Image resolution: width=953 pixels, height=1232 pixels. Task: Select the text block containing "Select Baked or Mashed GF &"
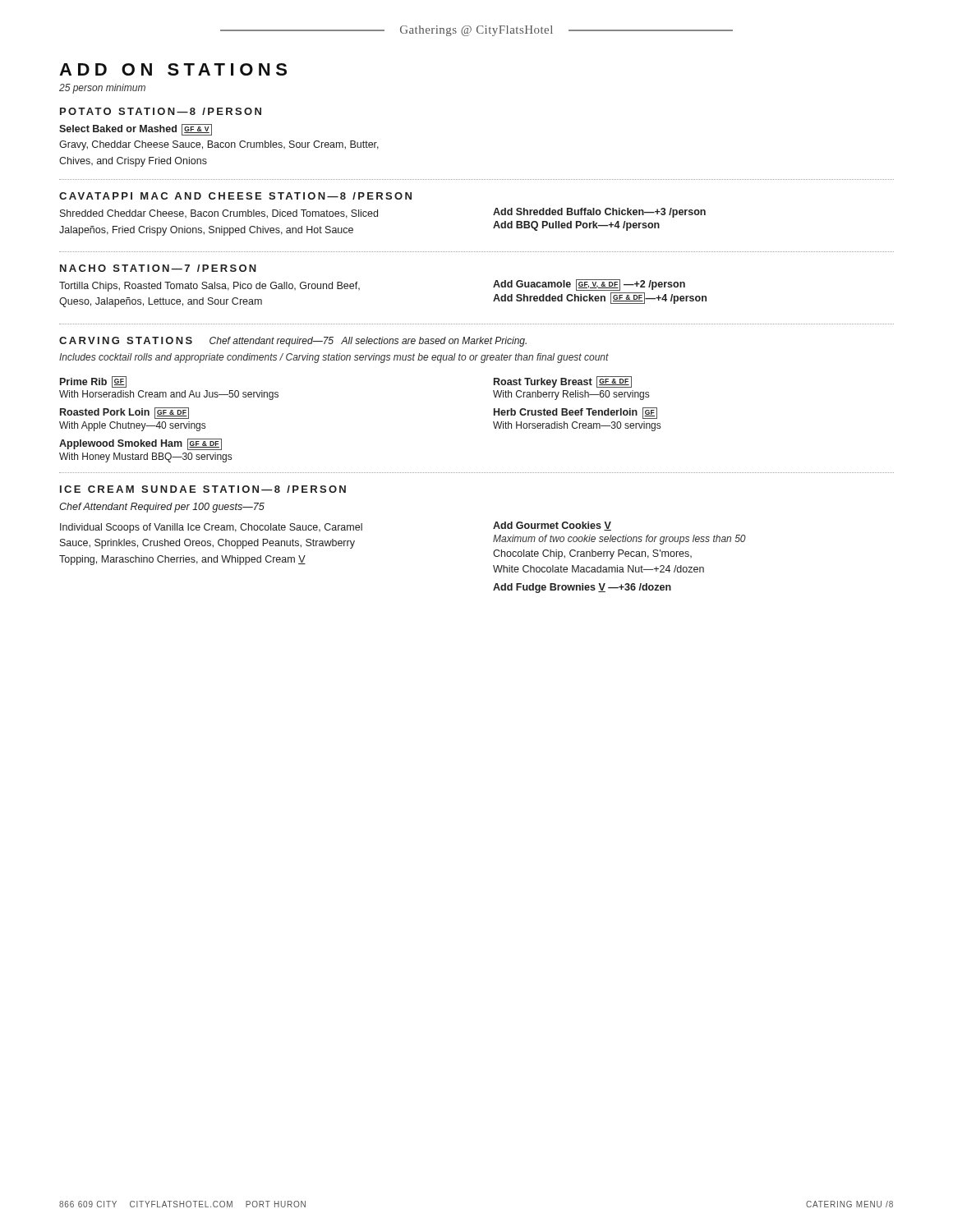click(x=219, y=145)
